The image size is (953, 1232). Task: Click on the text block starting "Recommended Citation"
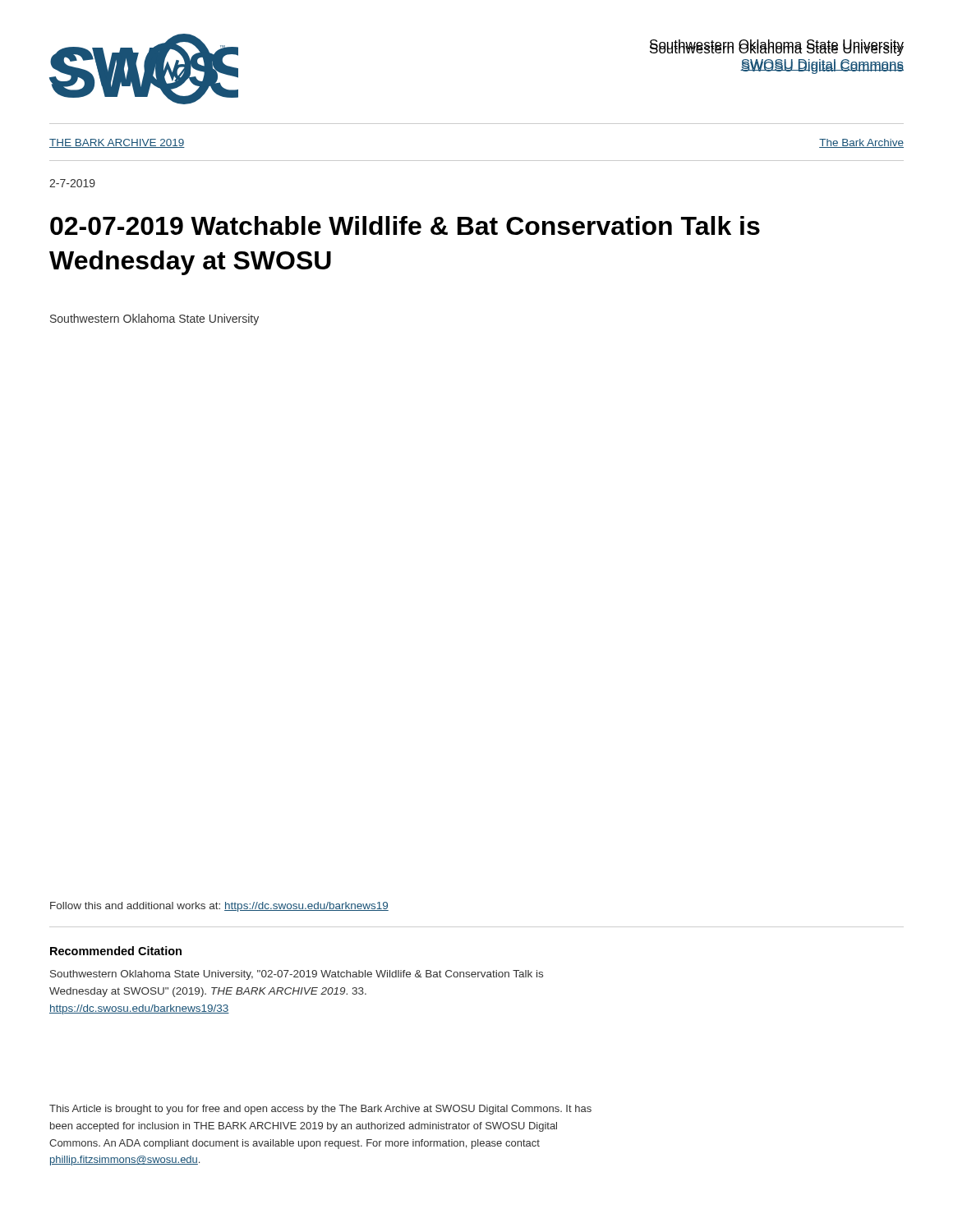point(116,951)
